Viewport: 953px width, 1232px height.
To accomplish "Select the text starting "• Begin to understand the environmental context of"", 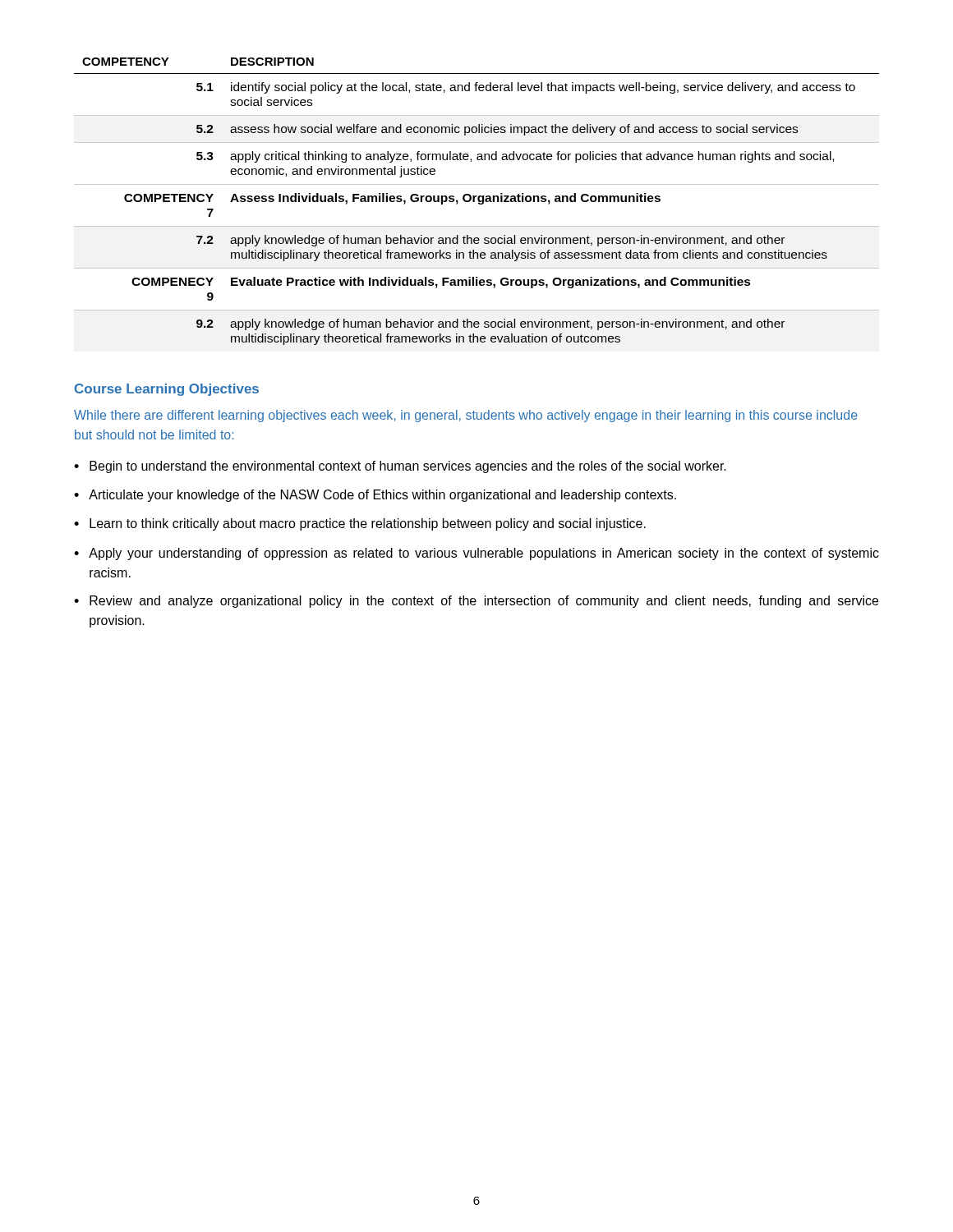I will coord(476,467).
